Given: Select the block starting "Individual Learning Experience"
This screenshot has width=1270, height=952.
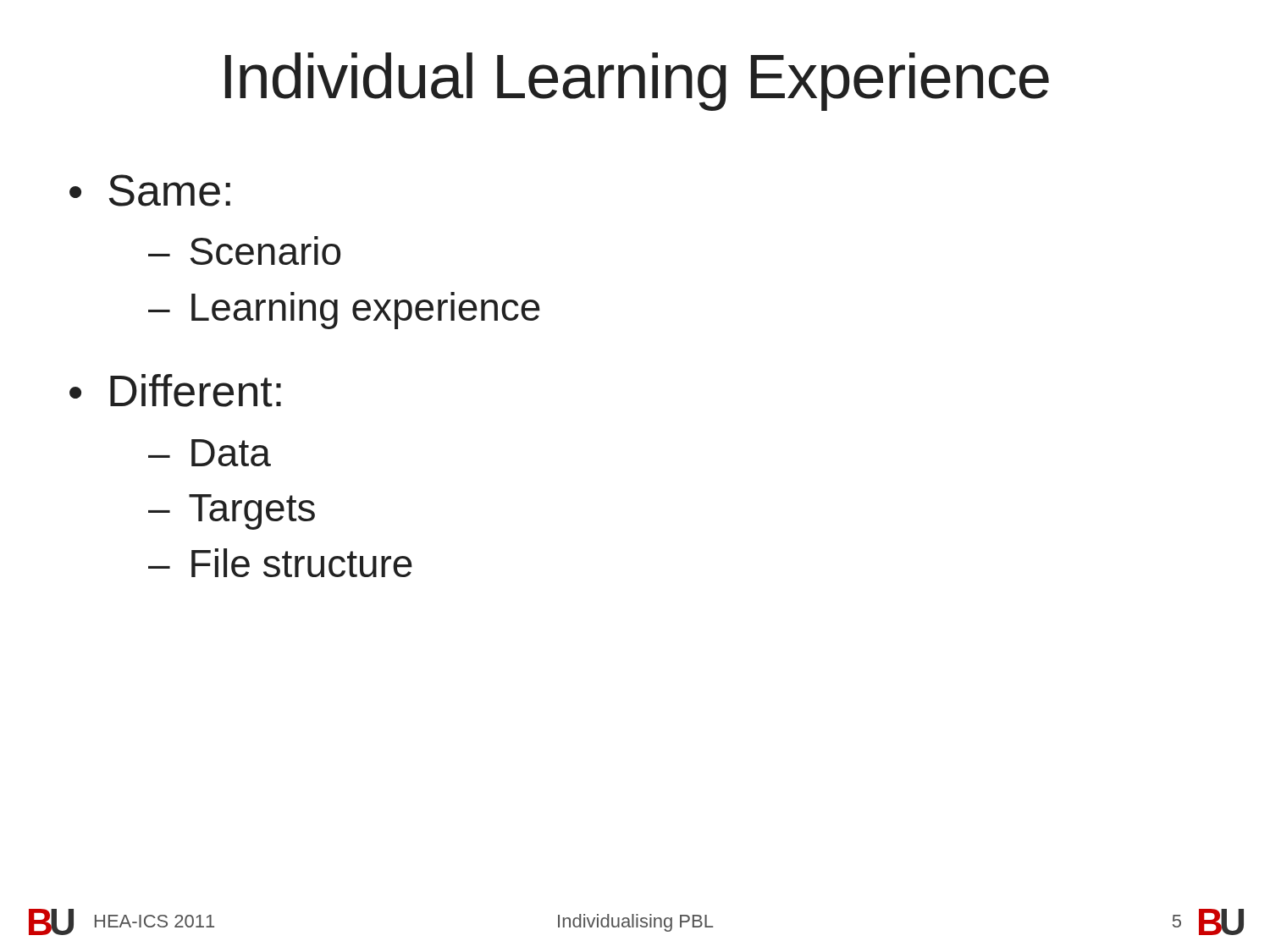Looking at the screenshot, I should click(635, 77).
